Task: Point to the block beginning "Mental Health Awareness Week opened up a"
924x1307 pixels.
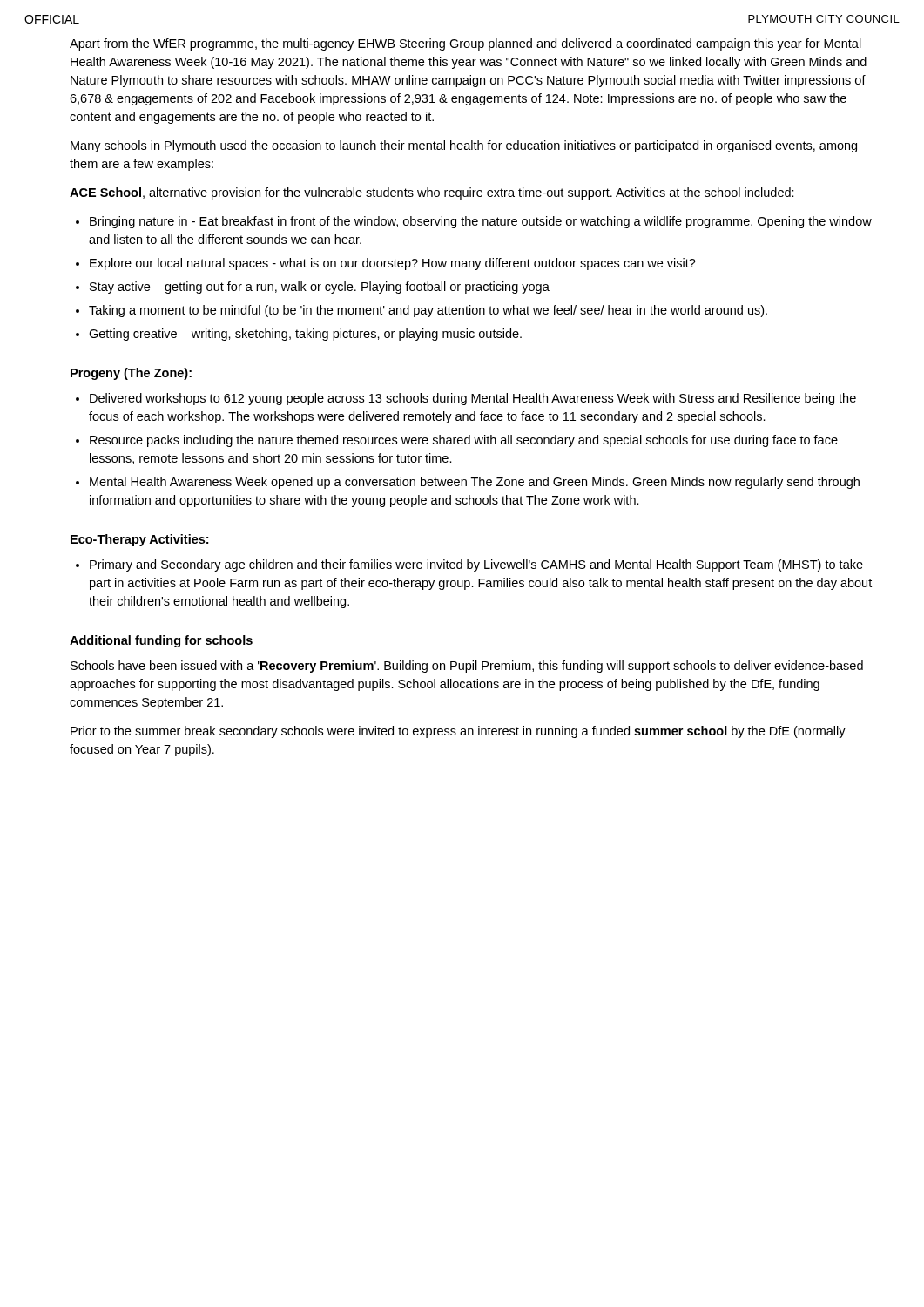Action: point(475,491)
